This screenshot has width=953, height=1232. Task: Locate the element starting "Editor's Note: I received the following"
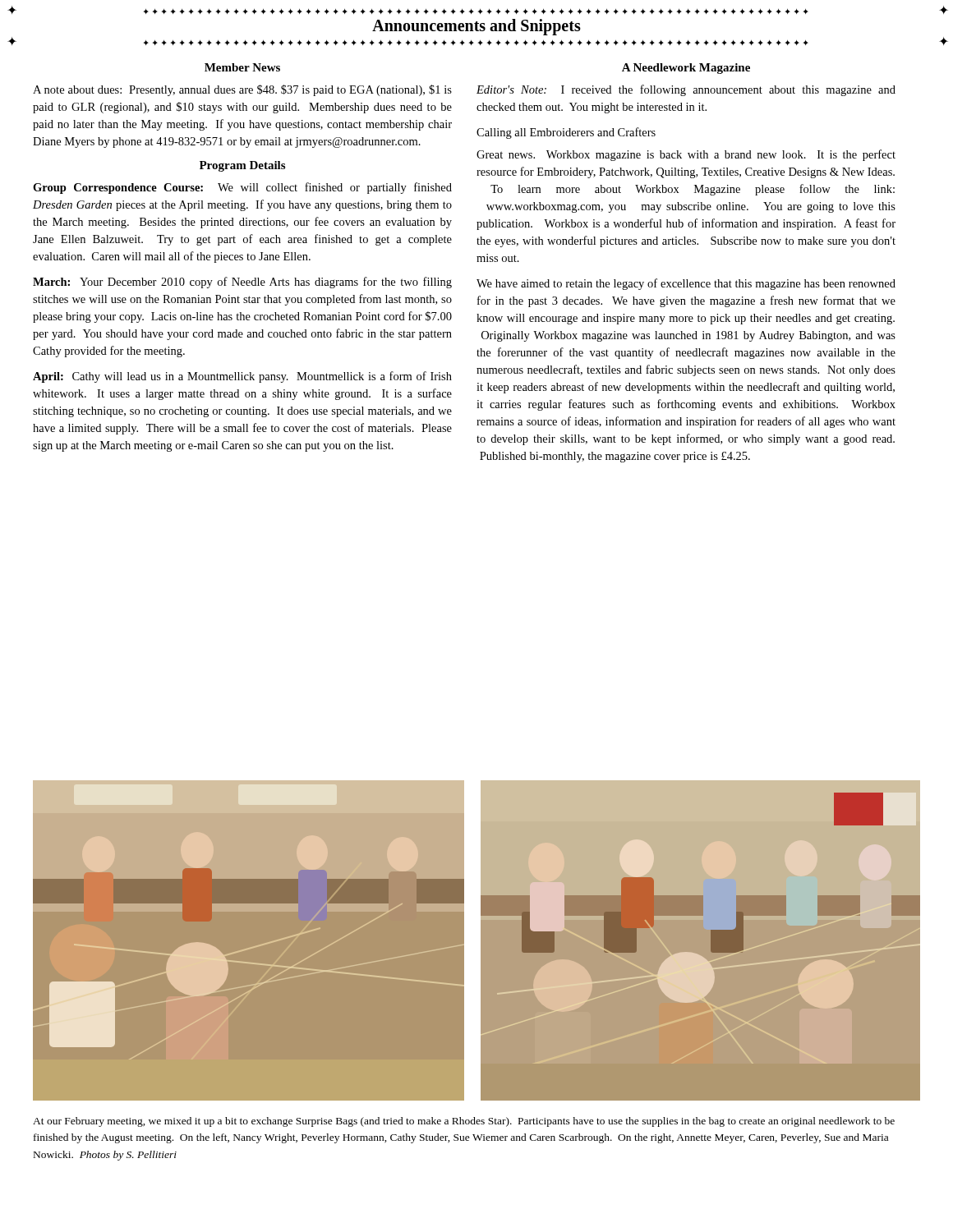[x=686, y=98]
